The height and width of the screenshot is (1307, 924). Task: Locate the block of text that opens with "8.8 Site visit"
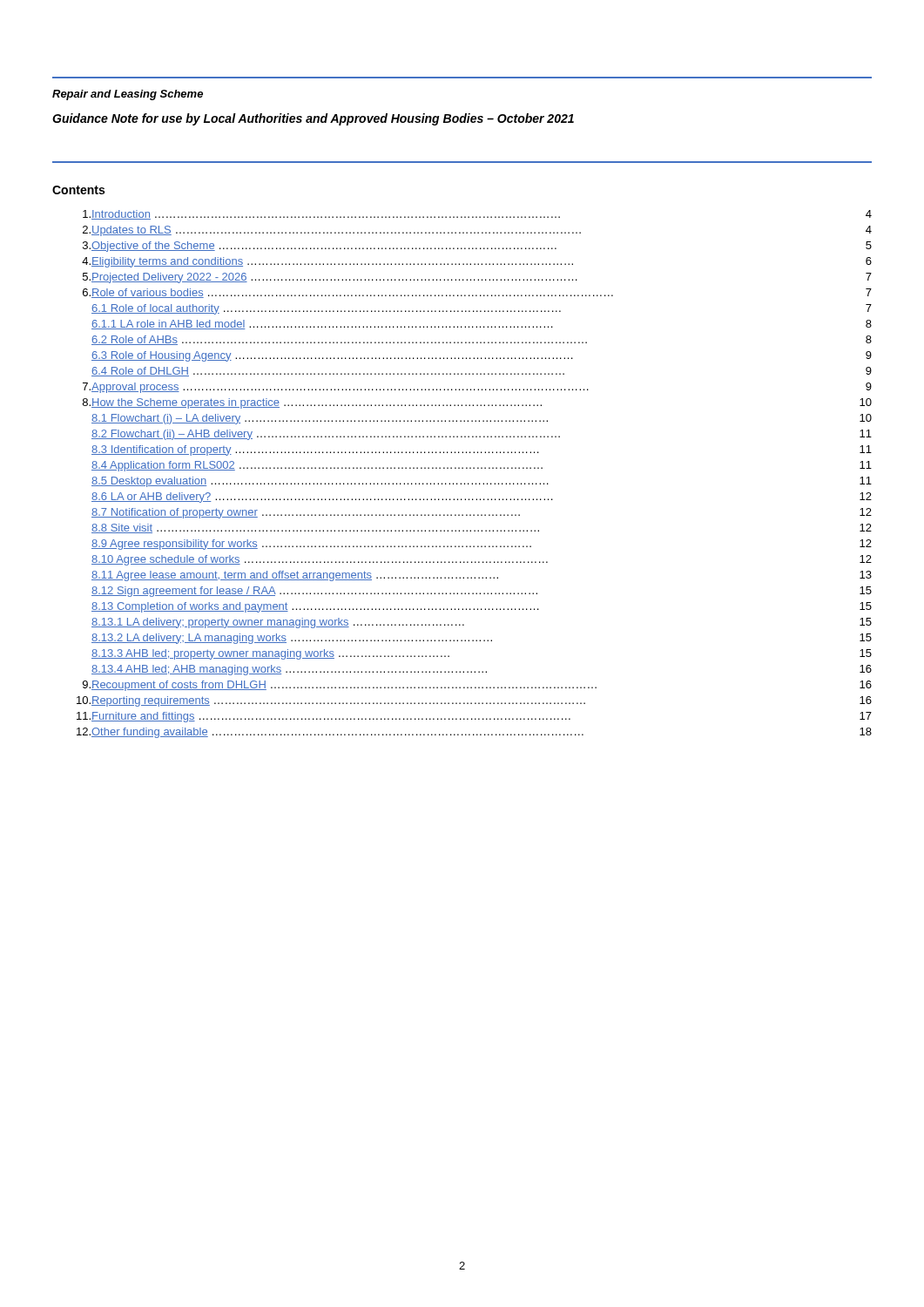coord(462,527)
